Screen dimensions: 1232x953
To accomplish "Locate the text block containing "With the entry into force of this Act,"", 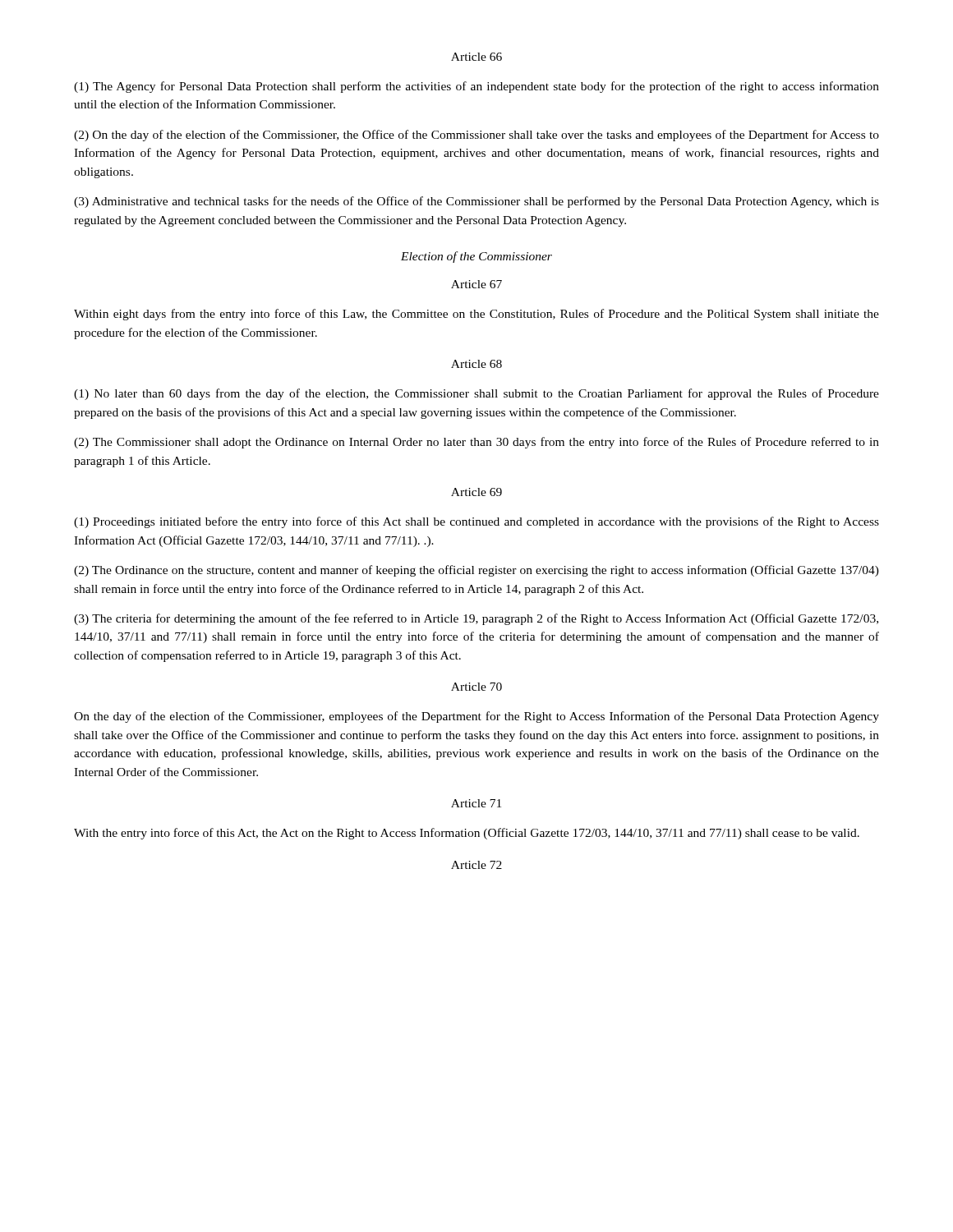I will pyautogui.click(x=467, y=833).
